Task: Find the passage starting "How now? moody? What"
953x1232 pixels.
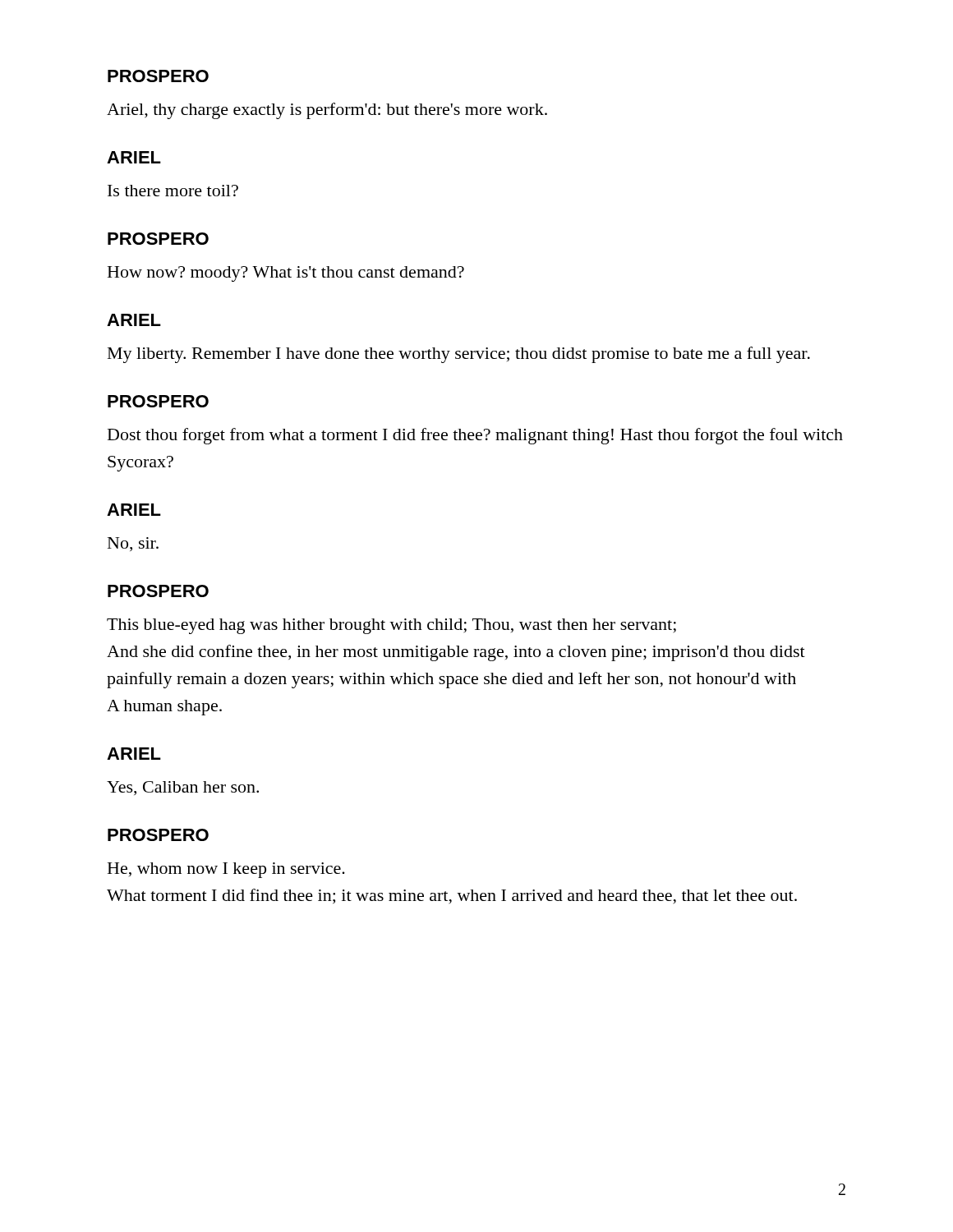Action: [286, 274]
